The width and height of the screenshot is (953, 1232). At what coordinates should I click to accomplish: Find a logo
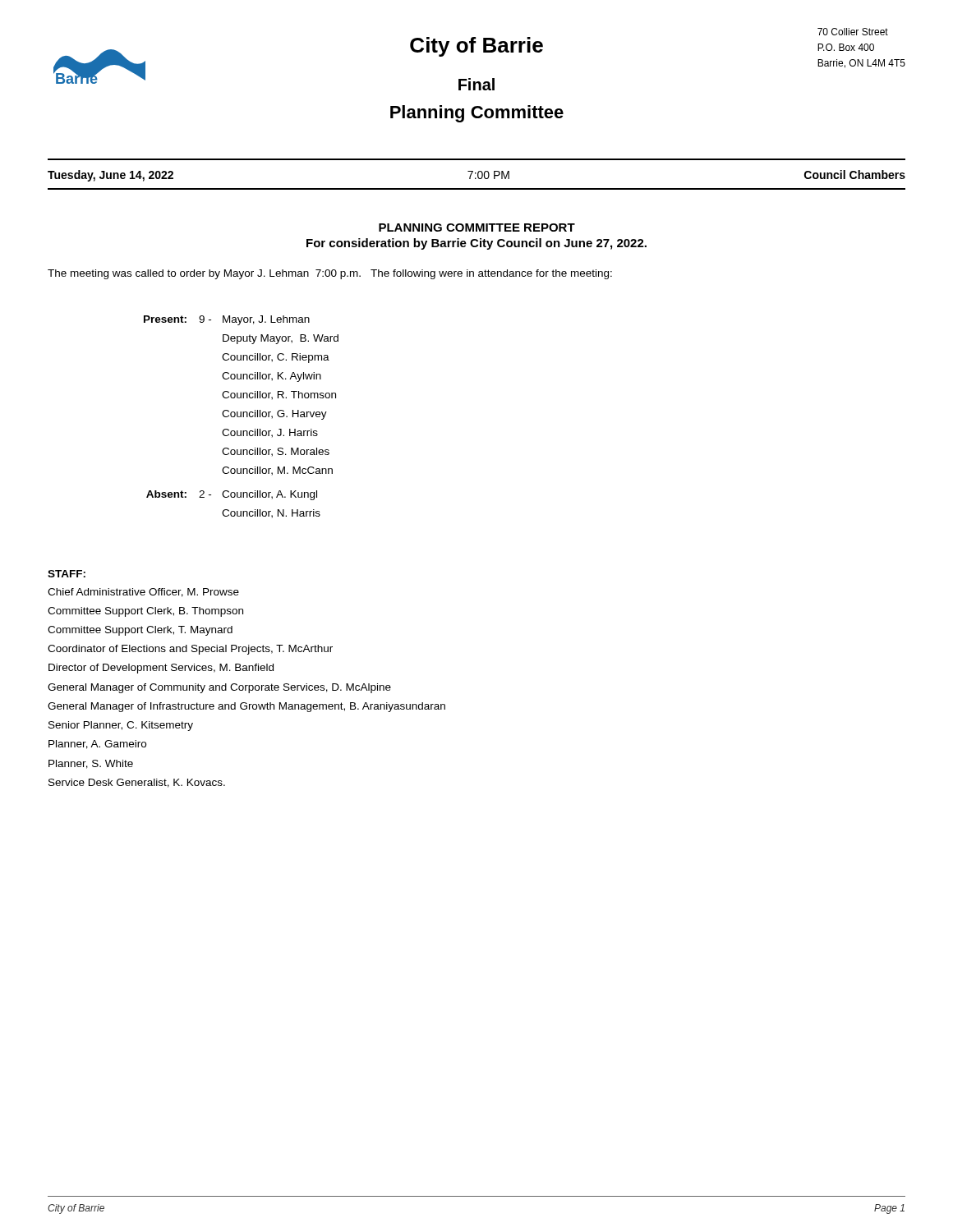(99, 55)
